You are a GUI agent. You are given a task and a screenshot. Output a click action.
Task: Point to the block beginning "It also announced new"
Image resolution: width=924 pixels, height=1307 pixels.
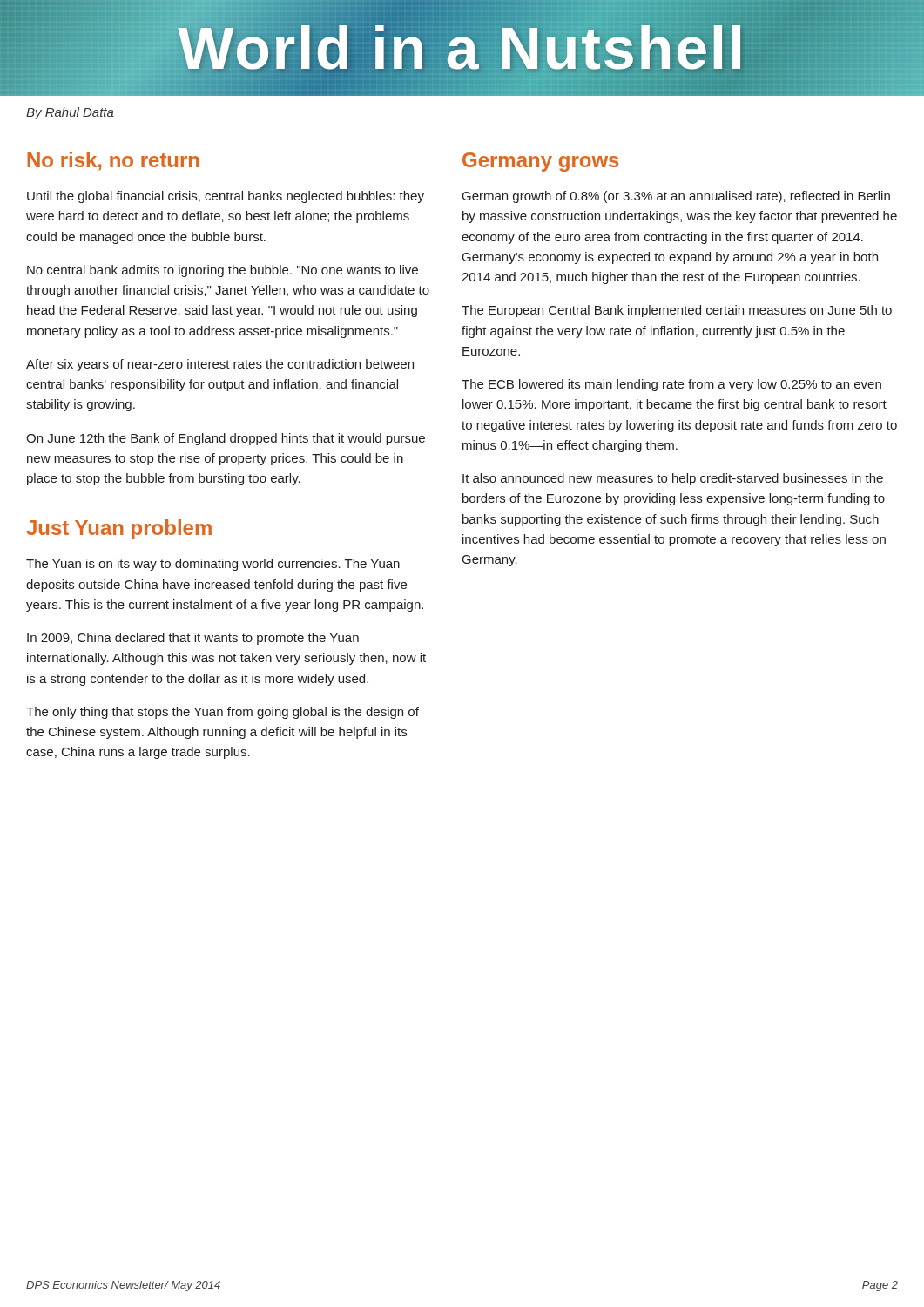point(680,519)
